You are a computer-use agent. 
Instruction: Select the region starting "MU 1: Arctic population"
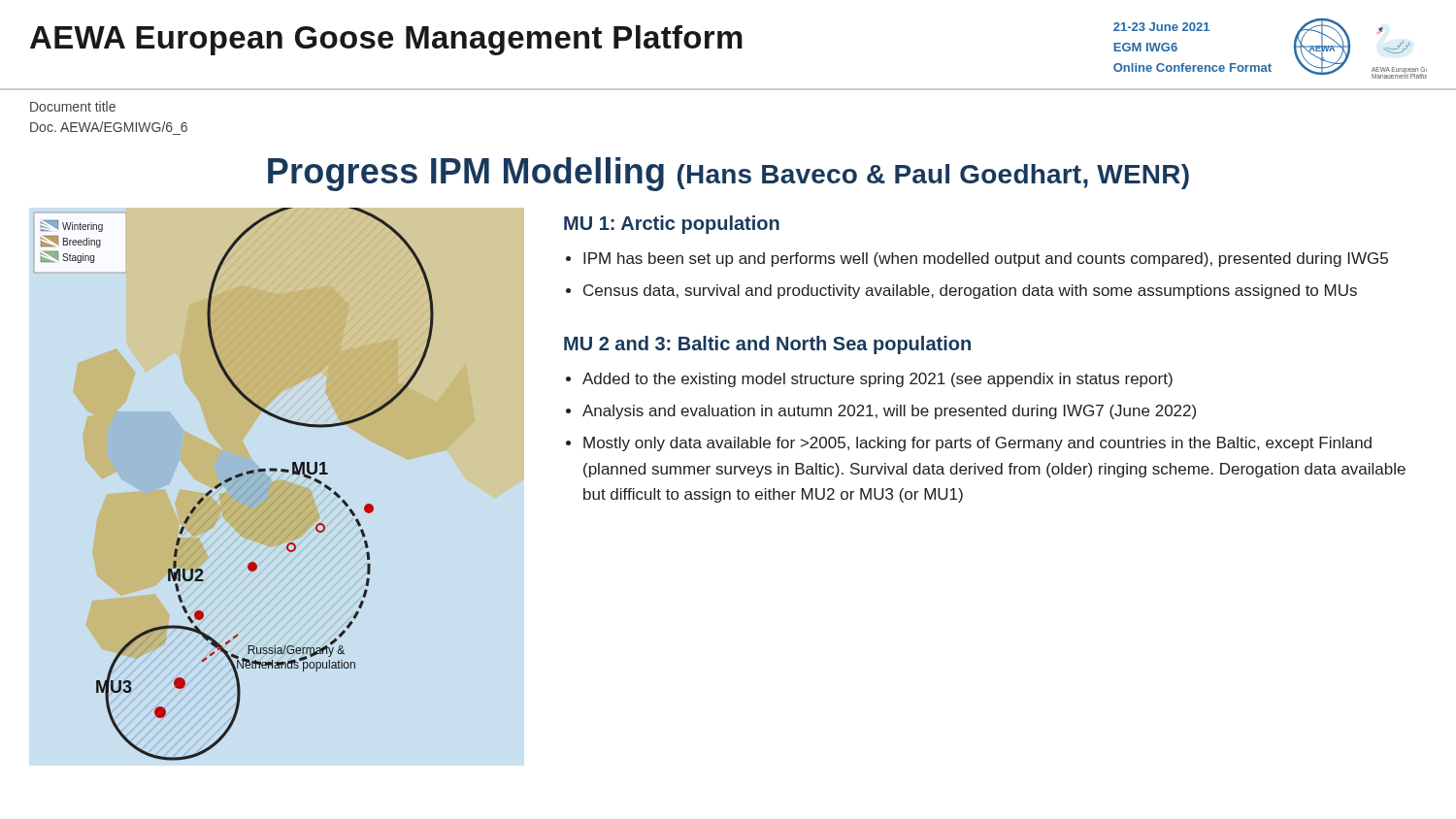(x=672, y=223)
